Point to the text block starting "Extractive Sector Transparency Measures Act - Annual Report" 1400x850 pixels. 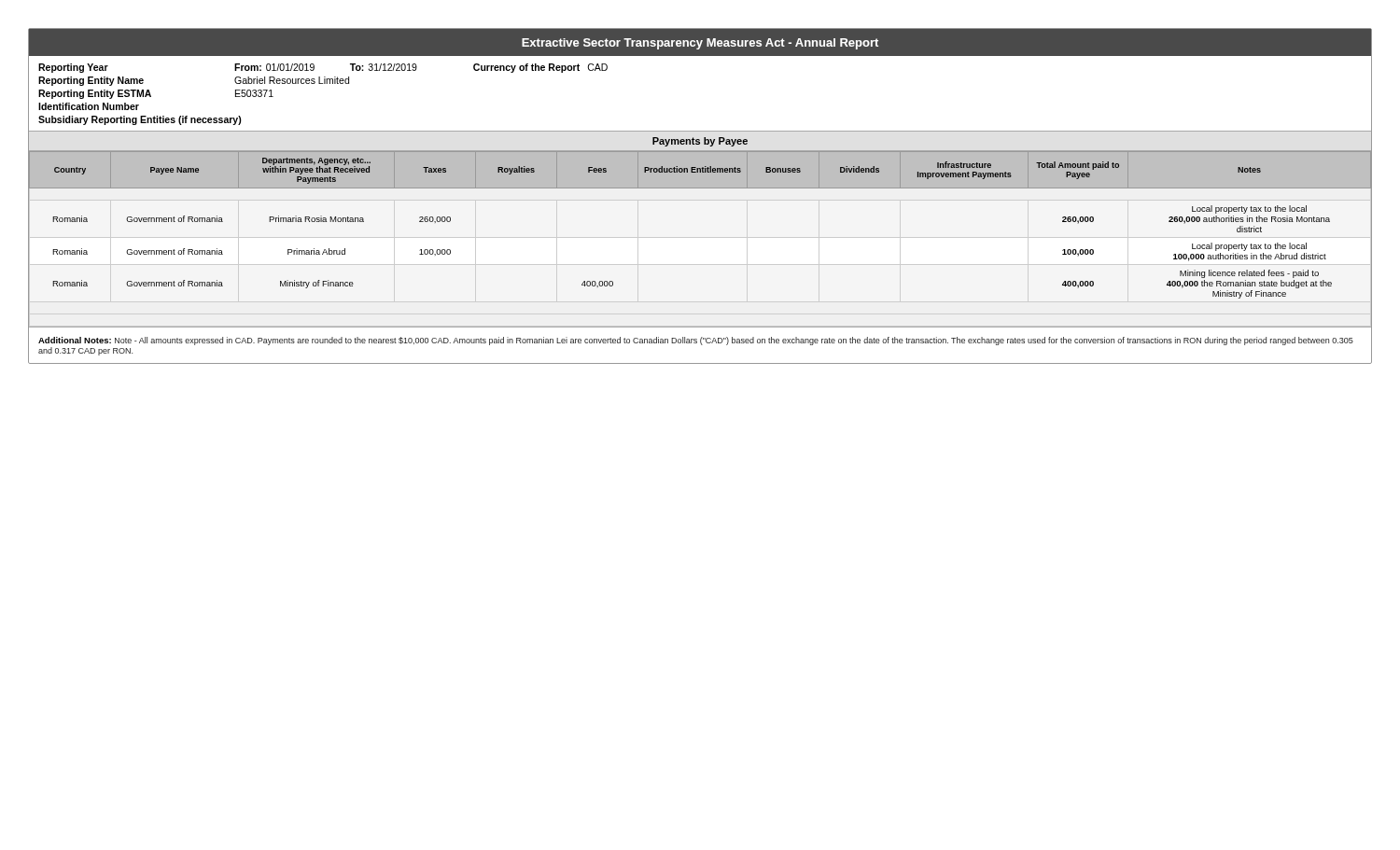(x=700, y=42)
